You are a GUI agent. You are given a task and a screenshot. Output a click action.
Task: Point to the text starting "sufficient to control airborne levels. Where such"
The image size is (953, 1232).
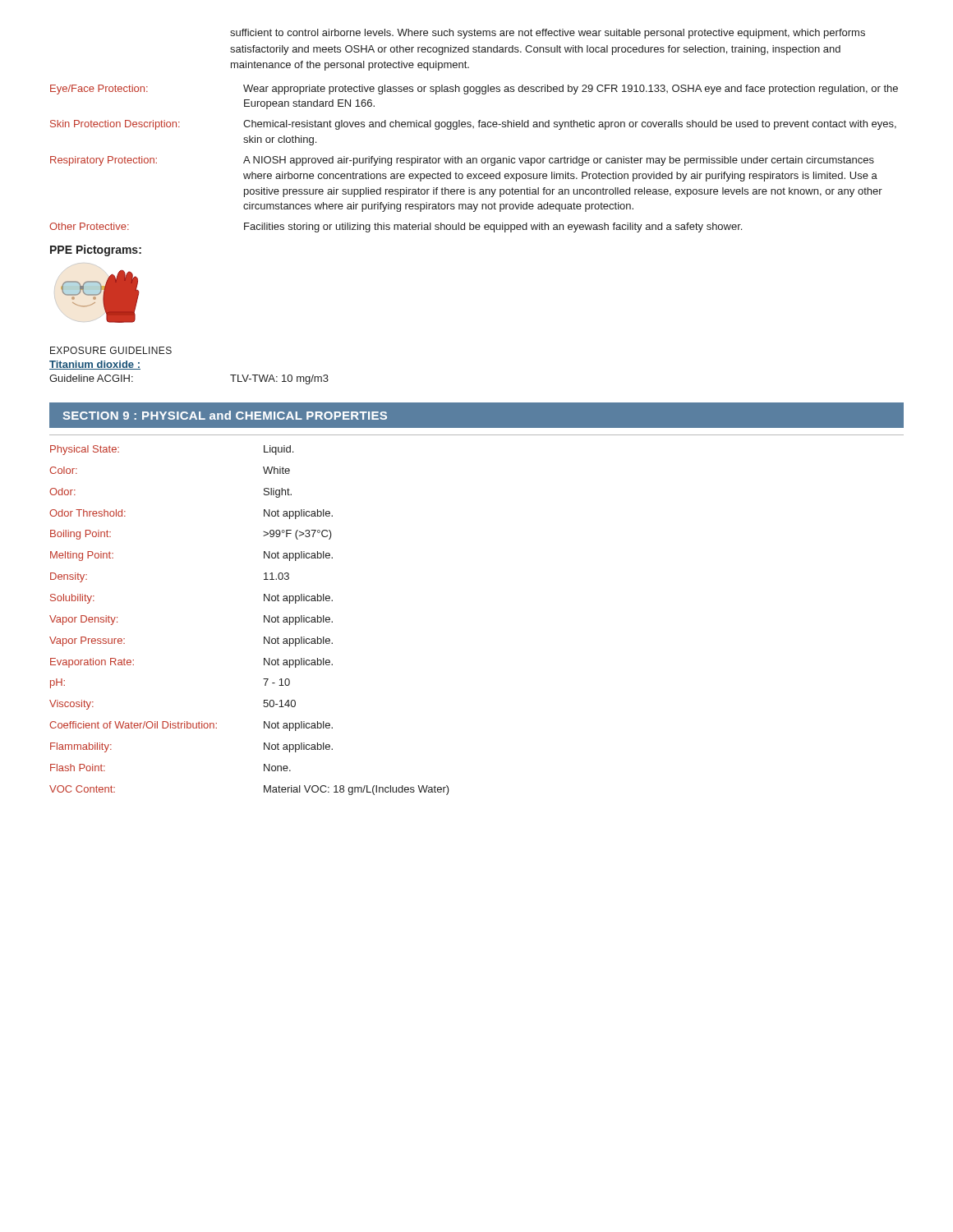pos(476,49)
